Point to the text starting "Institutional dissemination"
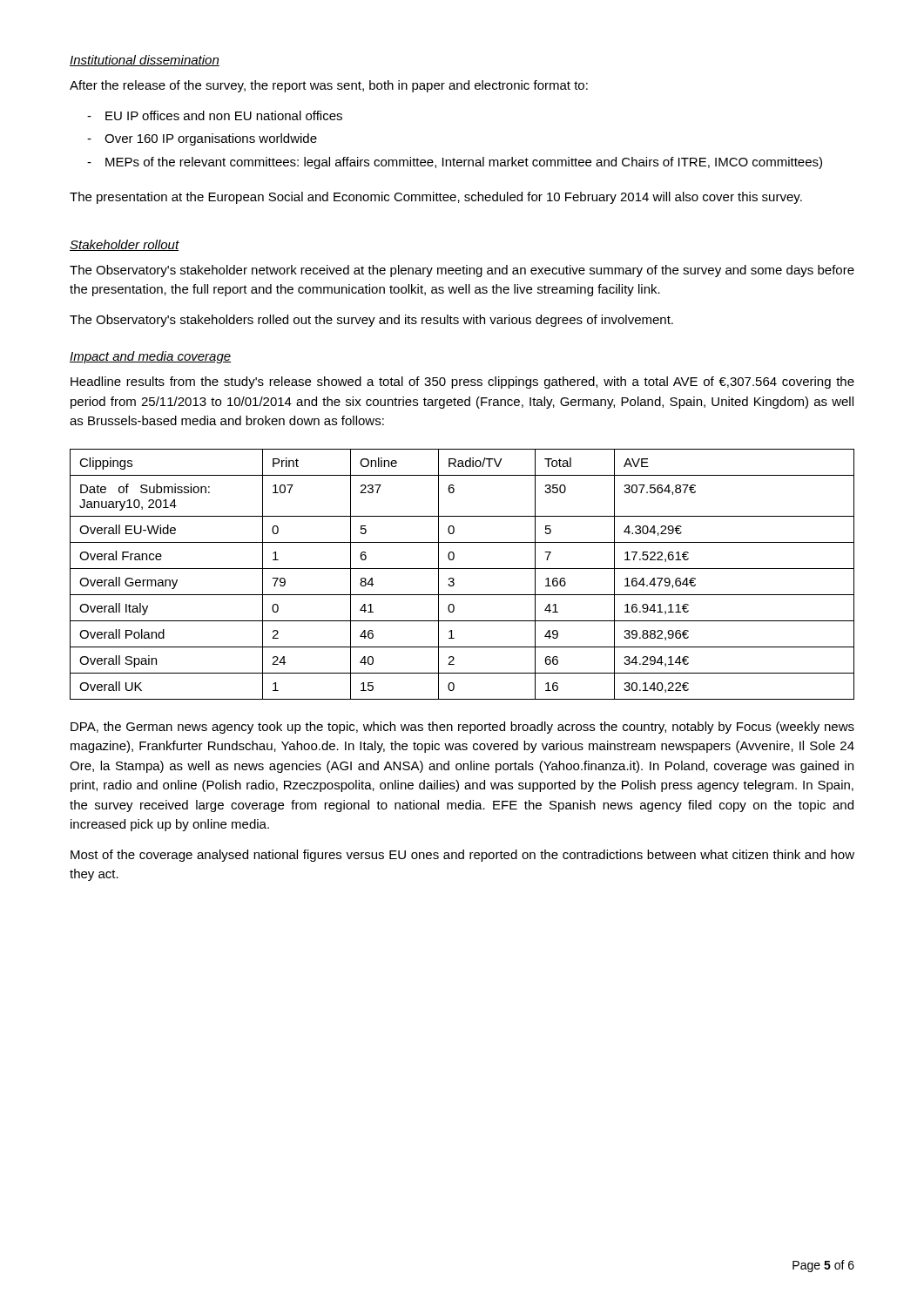This screenshot has height=1307, width=924. click(x=144, y=60)
